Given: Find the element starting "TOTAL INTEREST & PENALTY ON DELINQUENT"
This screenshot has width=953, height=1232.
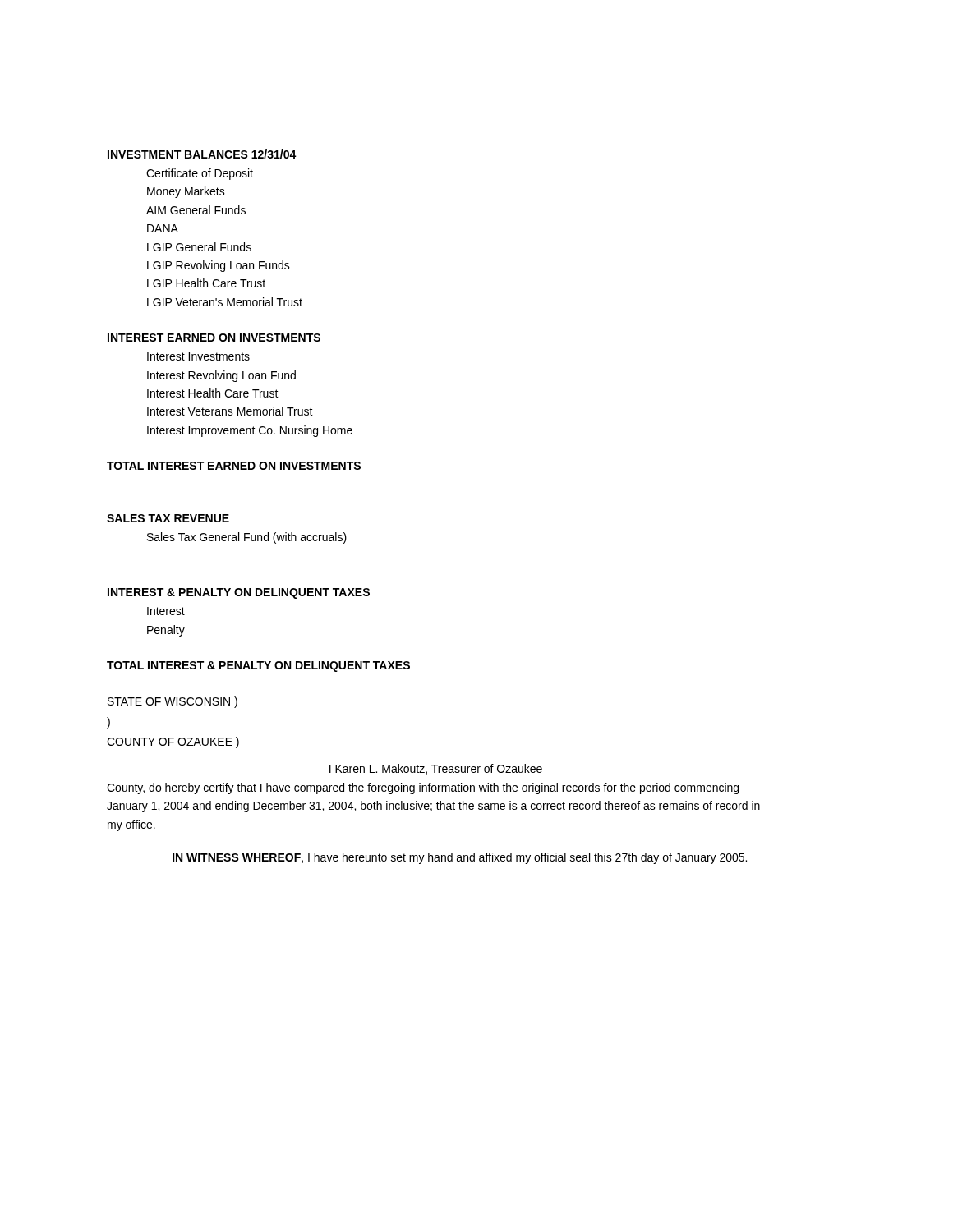Looking at the screenshot, I should point(259,665).
